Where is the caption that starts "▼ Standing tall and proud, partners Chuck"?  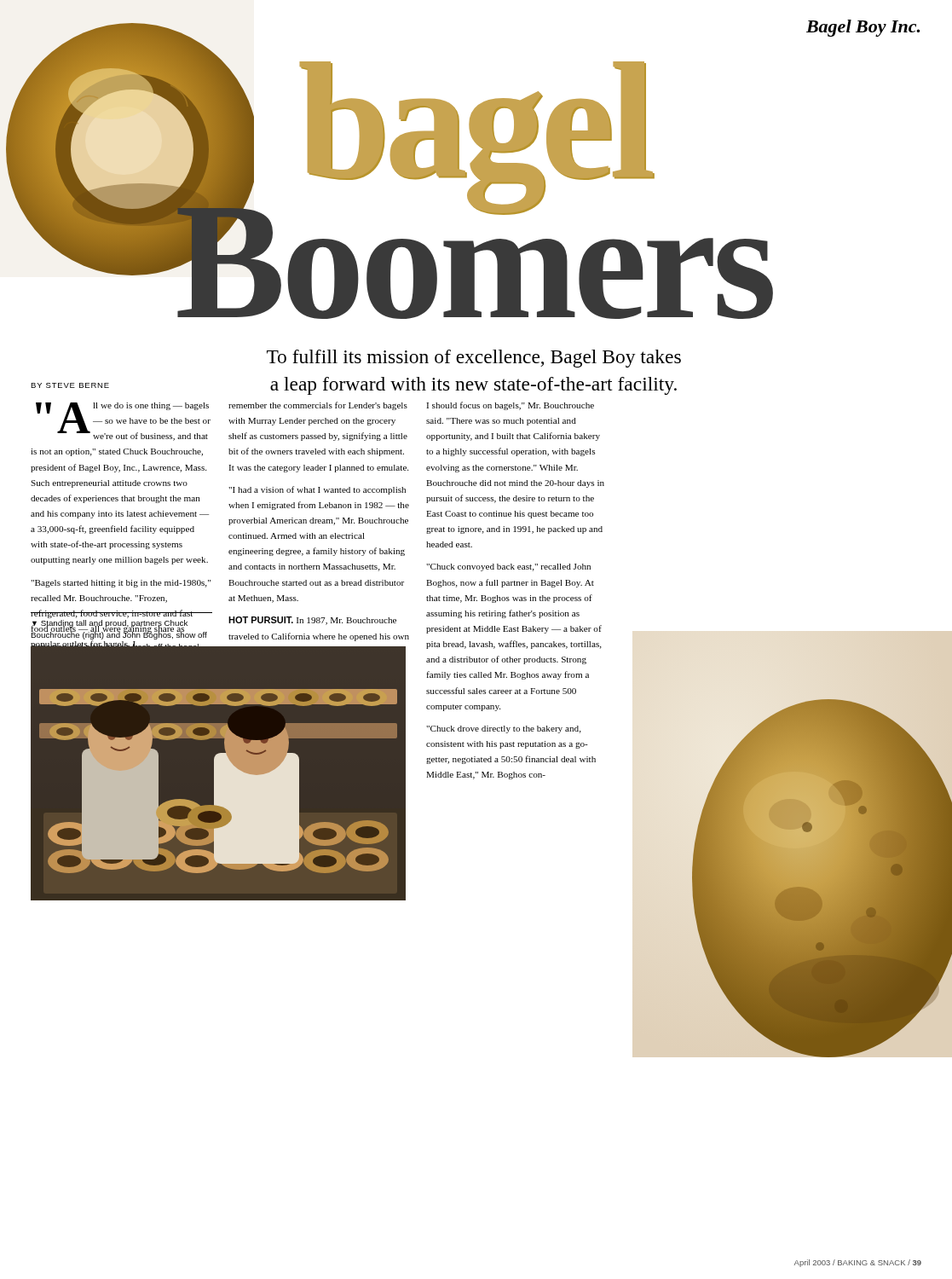click(119, 641)
